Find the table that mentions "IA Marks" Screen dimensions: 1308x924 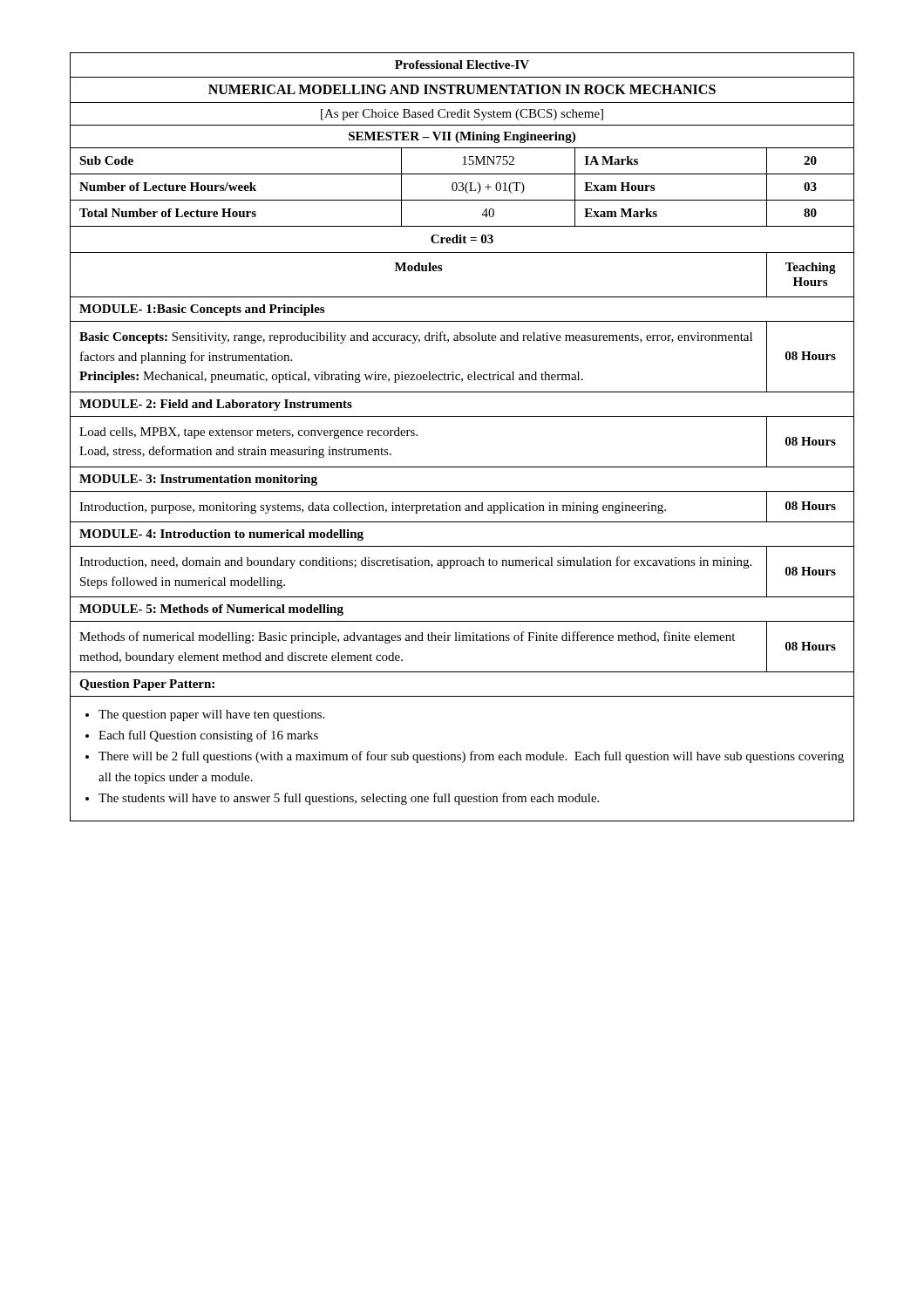click(x=462, y=437)
